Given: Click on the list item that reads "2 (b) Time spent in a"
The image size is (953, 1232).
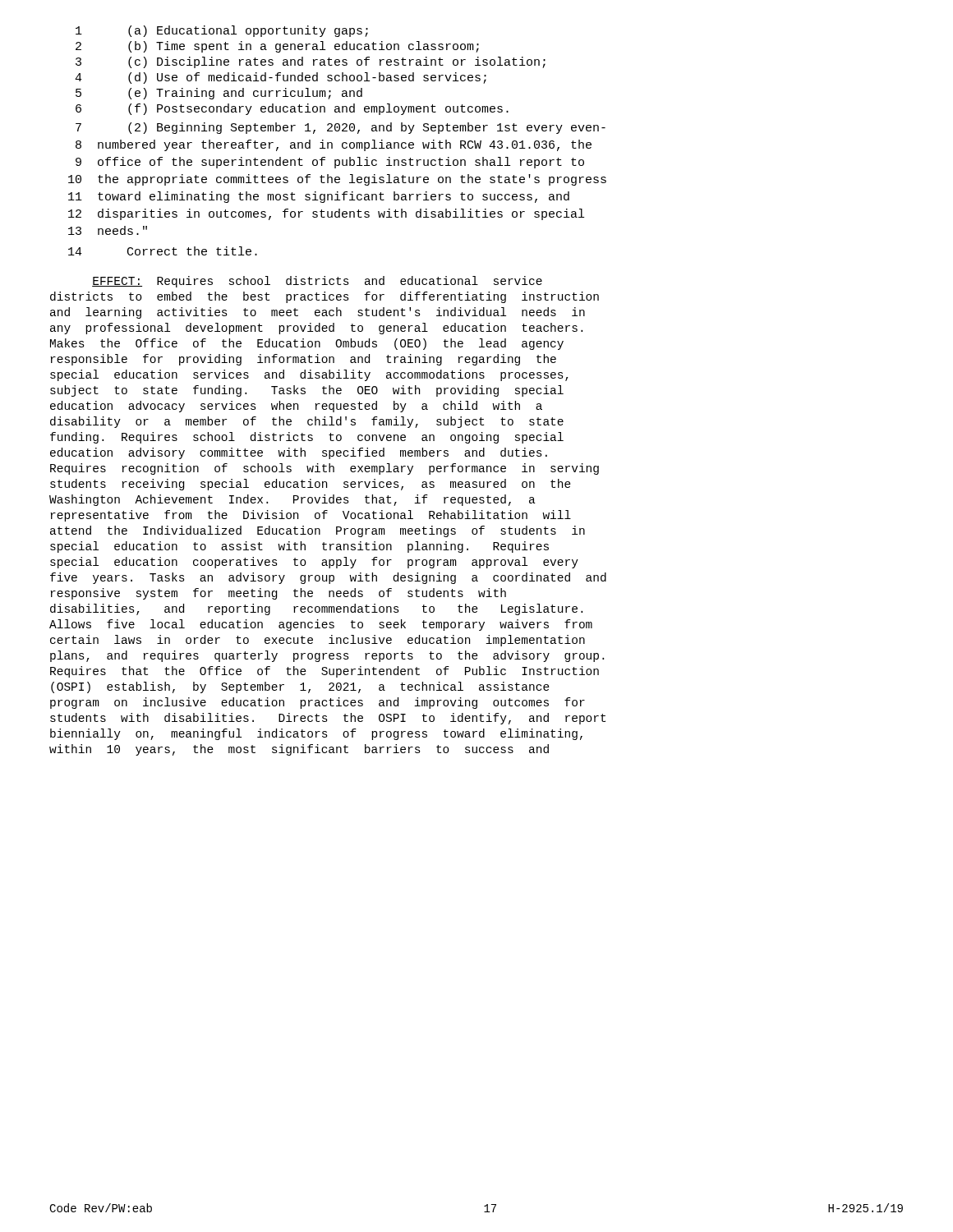Looking at the screenshot, I should coord(476,47).
